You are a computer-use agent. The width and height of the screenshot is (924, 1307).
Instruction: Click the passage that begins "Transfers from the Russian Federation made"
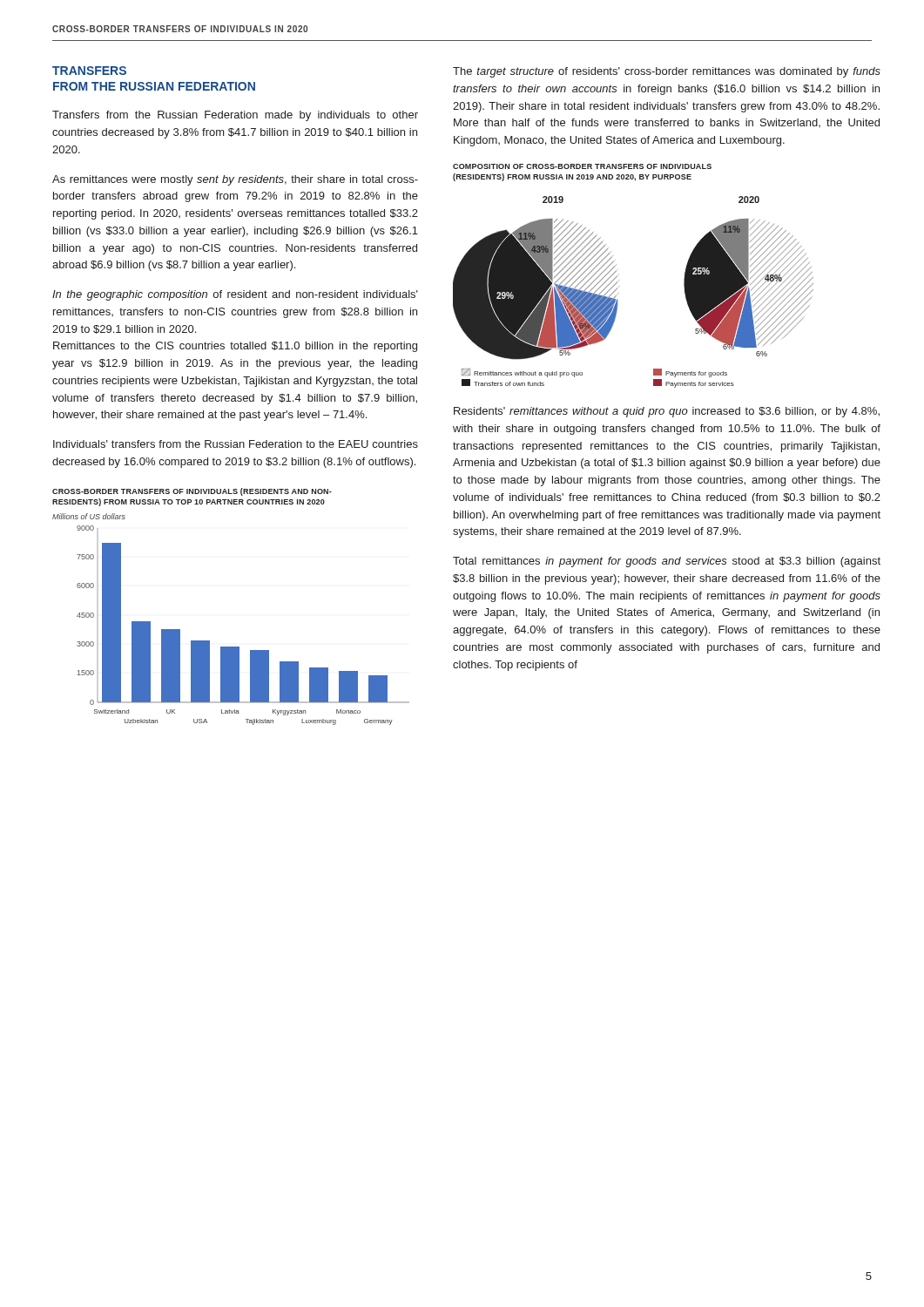235,132
